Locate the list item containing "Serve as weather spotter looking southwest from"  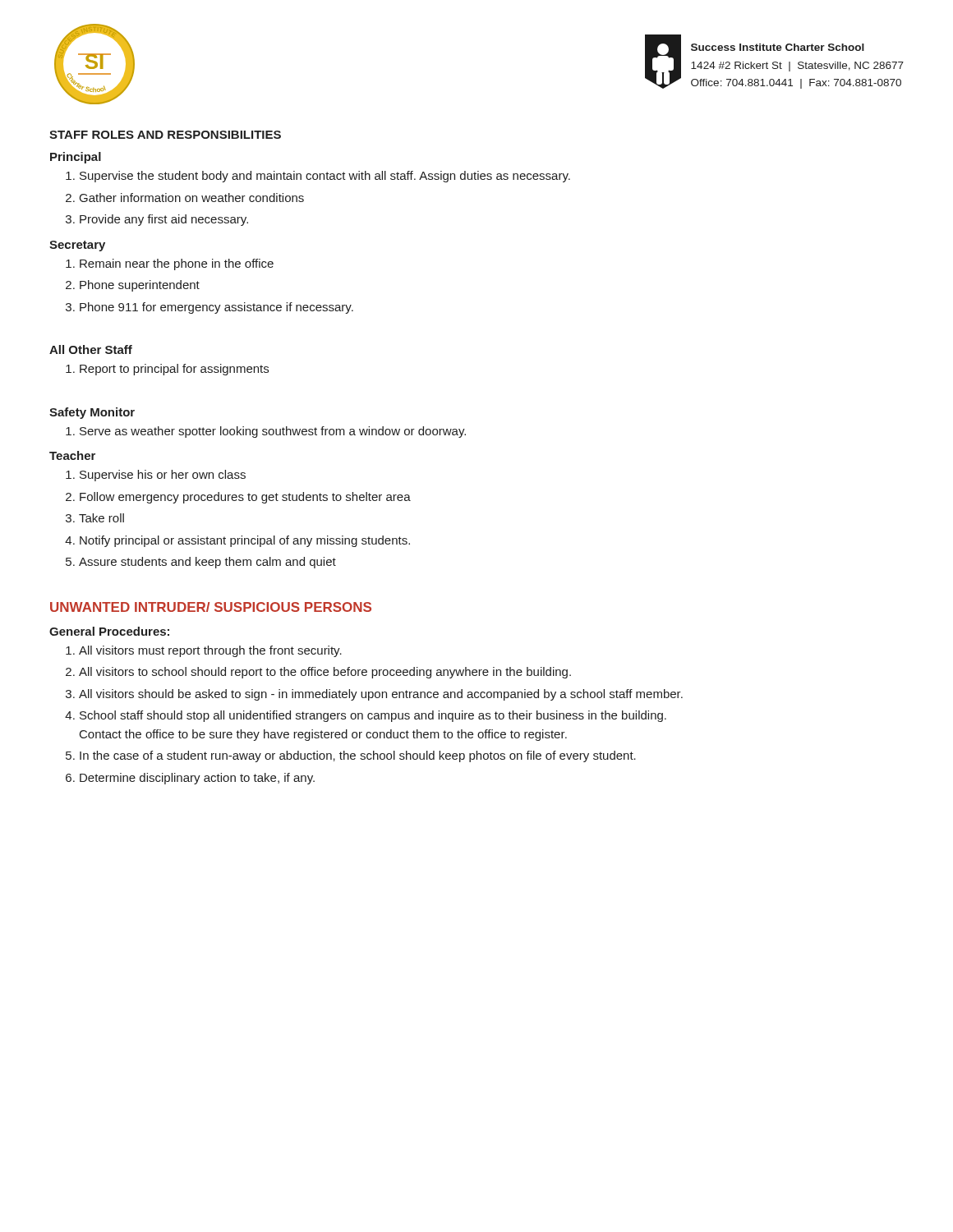click(x=273, y=430)
